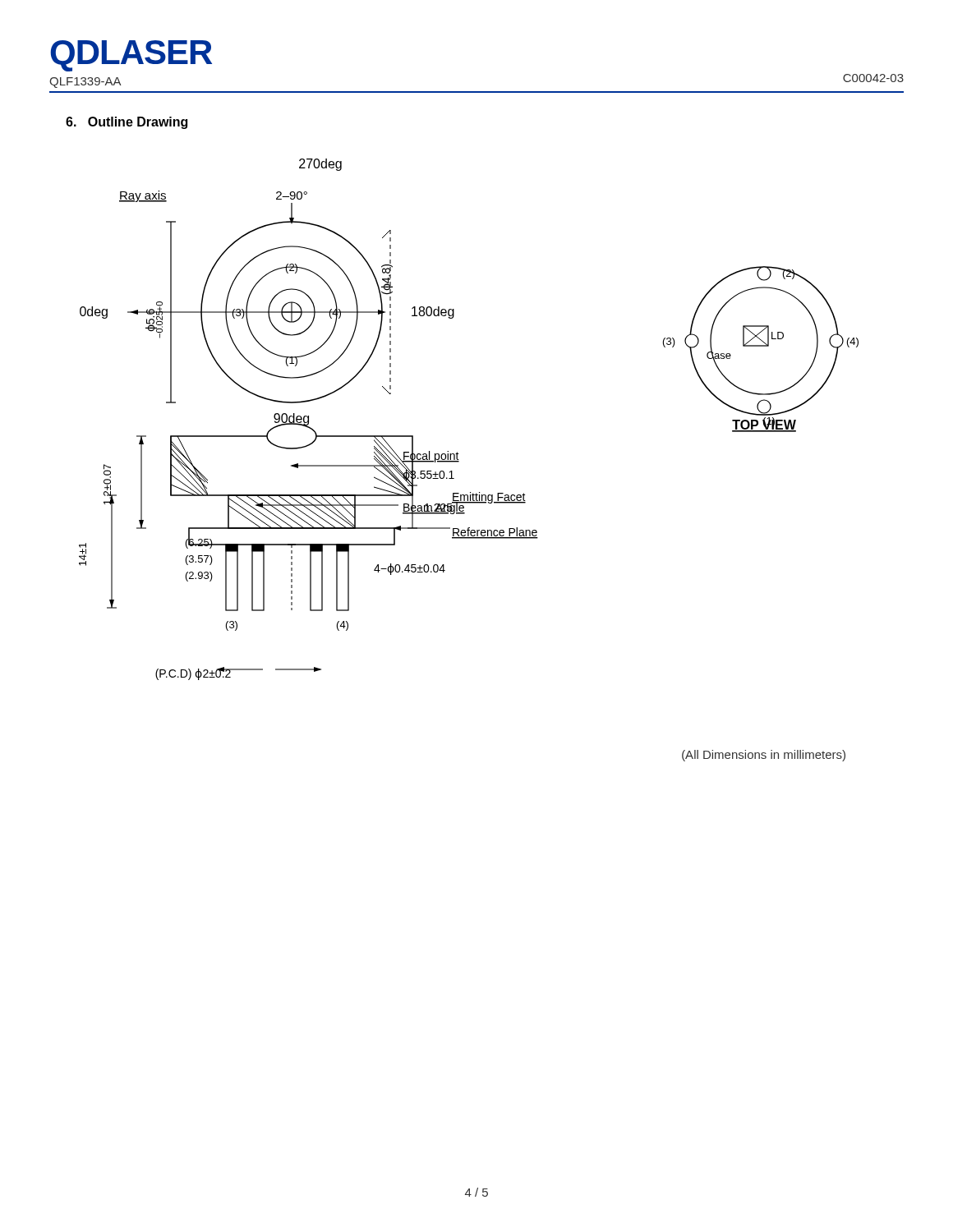This screenshot has width=953, height=1232.
Task: Click on the engineering diagram
Action: (x=476, y=501)
